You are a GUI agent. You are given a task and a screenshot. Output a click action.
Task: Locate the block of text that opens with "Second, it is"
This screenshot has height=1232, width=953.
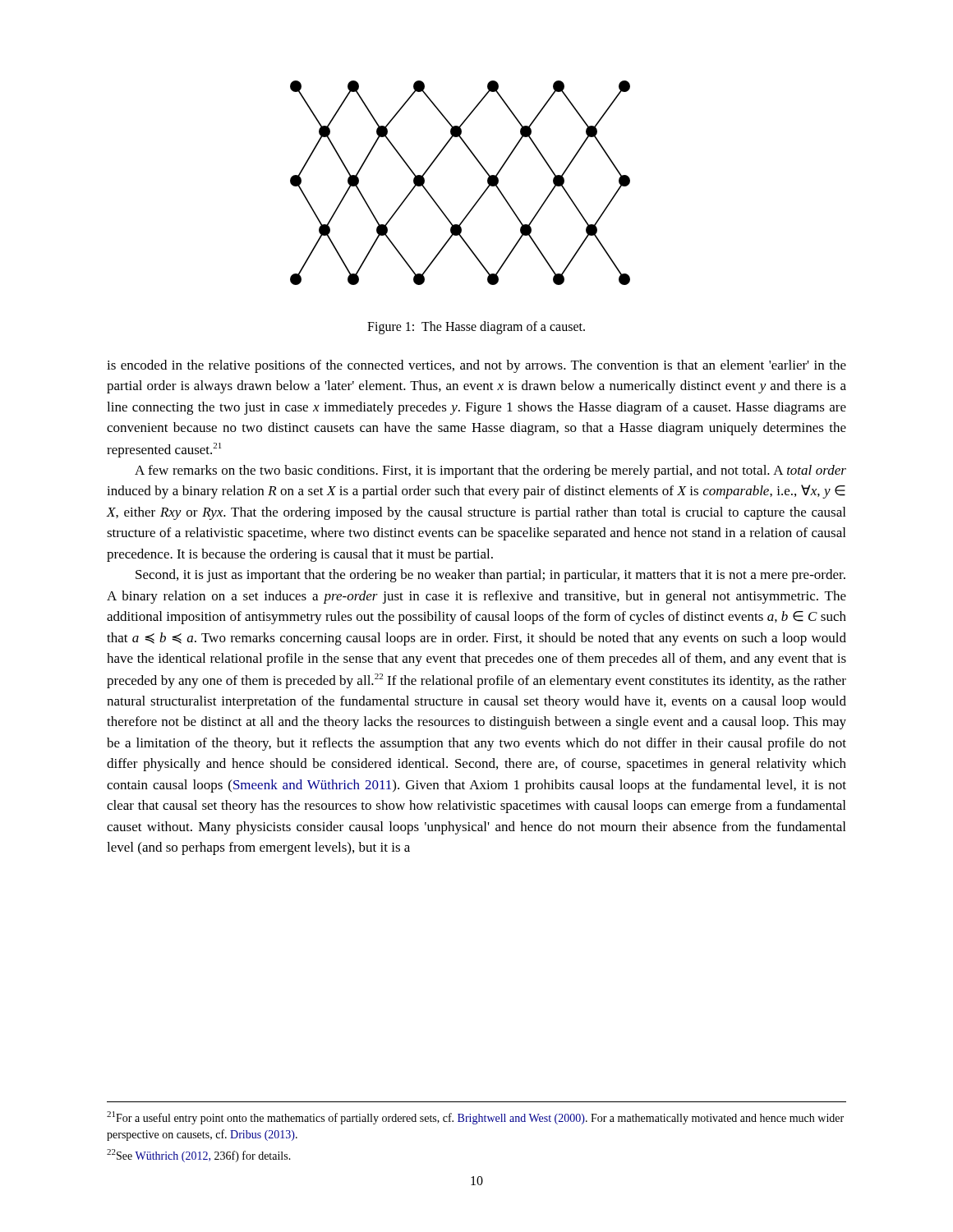pyautogui.click(x=476, y=711)
